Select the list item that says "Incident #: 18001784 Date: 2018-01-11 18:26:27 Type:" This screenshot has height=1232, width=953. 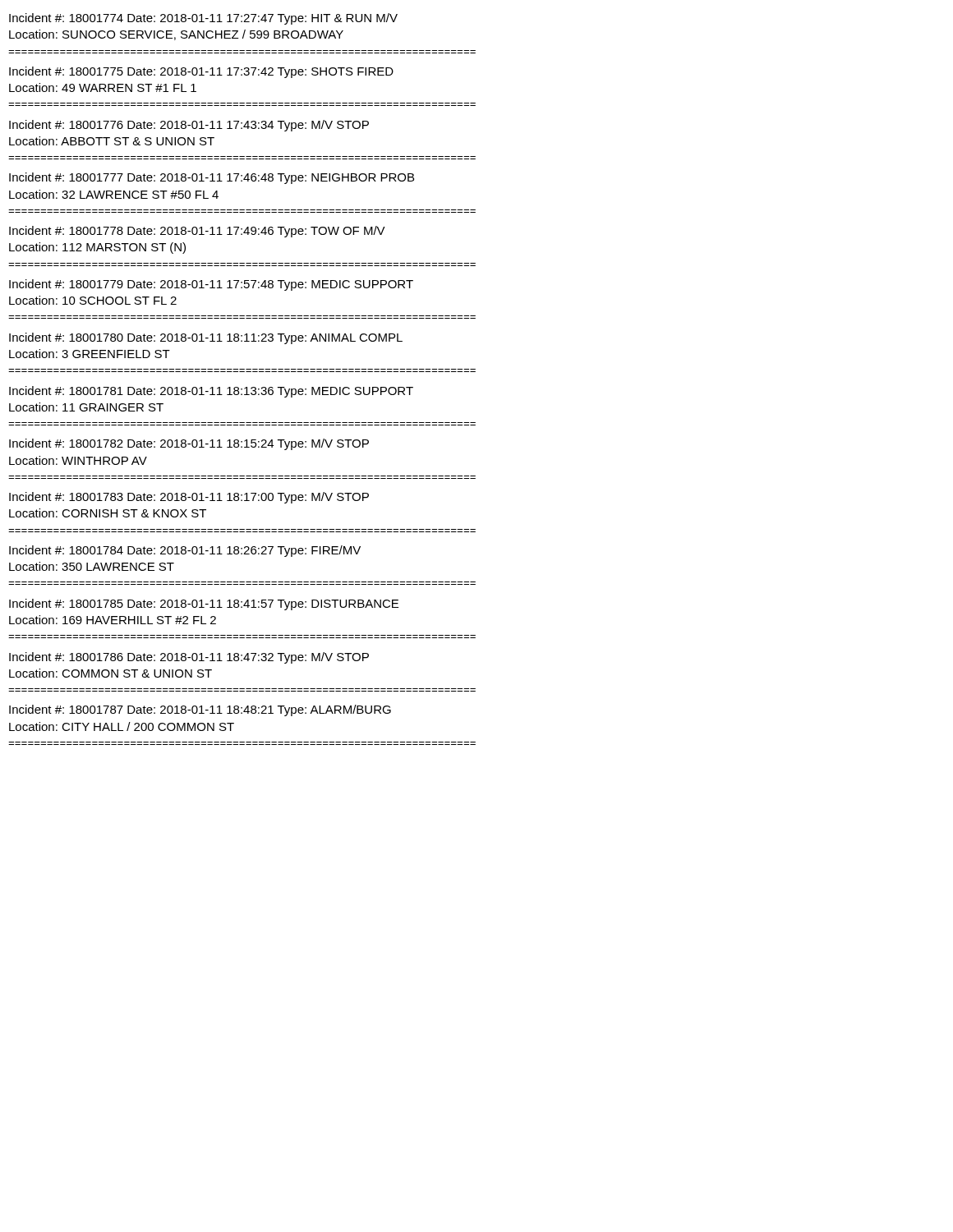[185, 551]
